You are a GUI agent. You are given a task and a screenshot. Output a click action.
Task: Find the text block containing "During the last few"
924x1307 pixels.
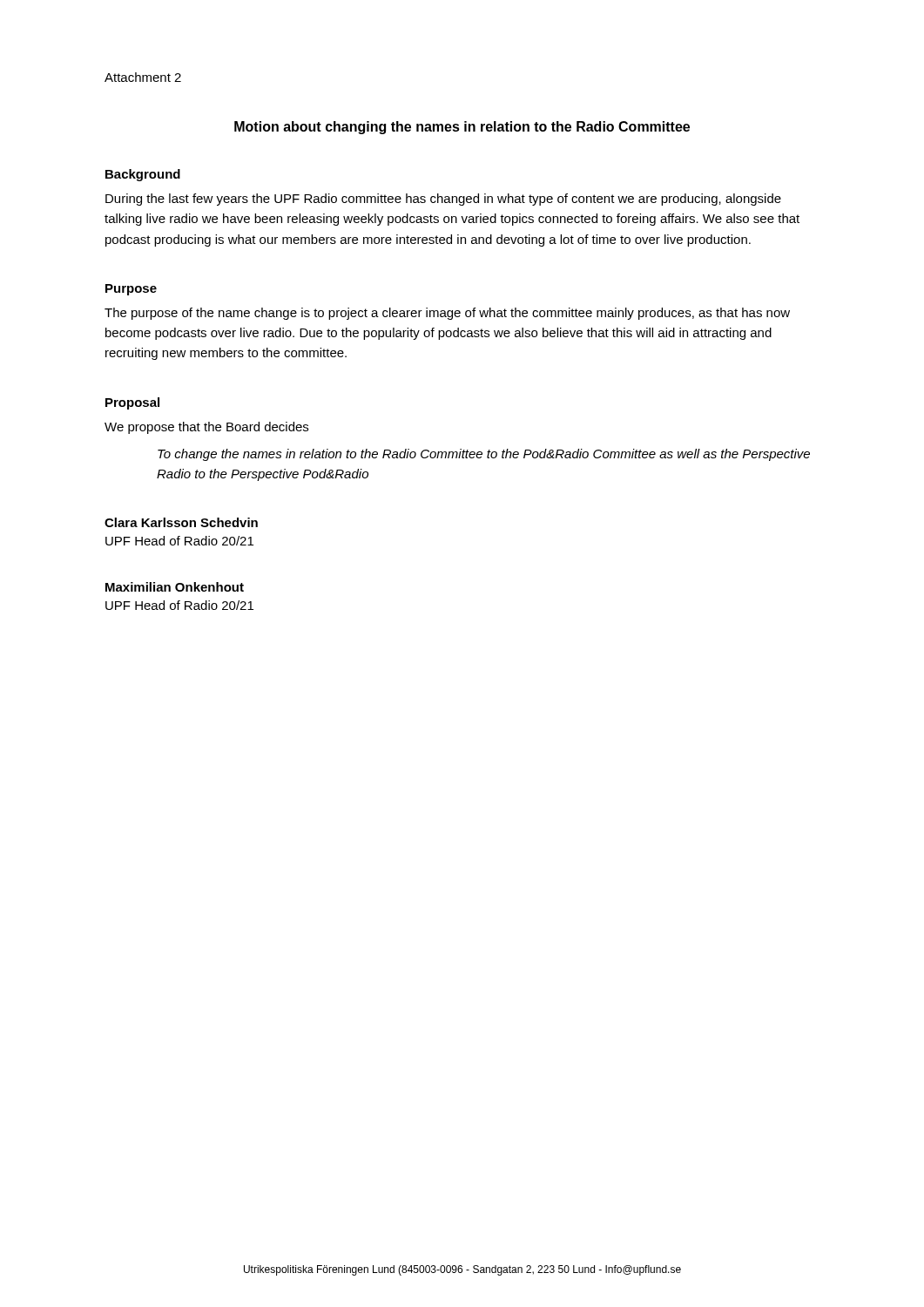coord(452,218)
